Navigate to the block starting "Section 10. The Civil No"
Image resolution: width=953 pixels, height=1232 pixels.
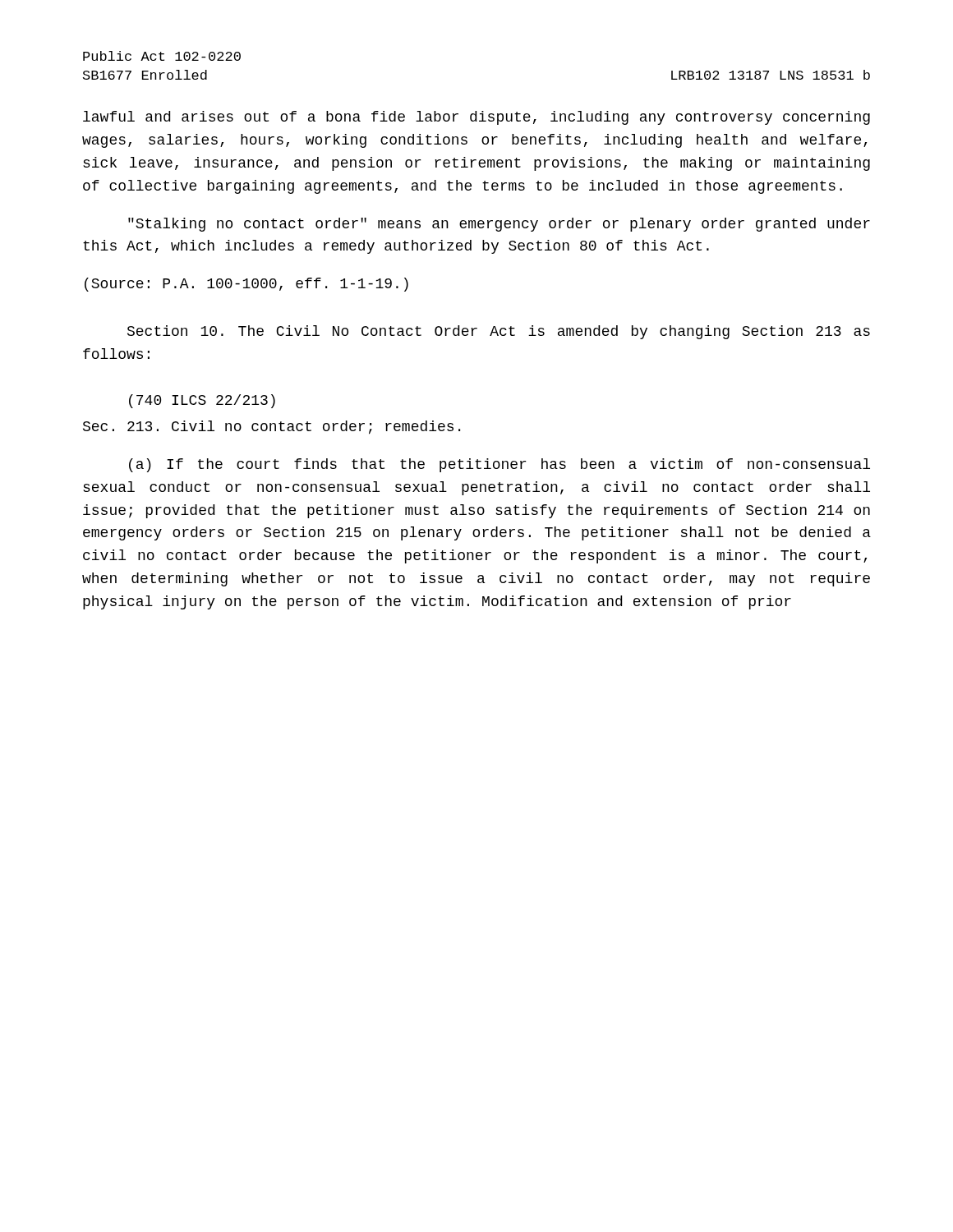click(x=476, y=343)
